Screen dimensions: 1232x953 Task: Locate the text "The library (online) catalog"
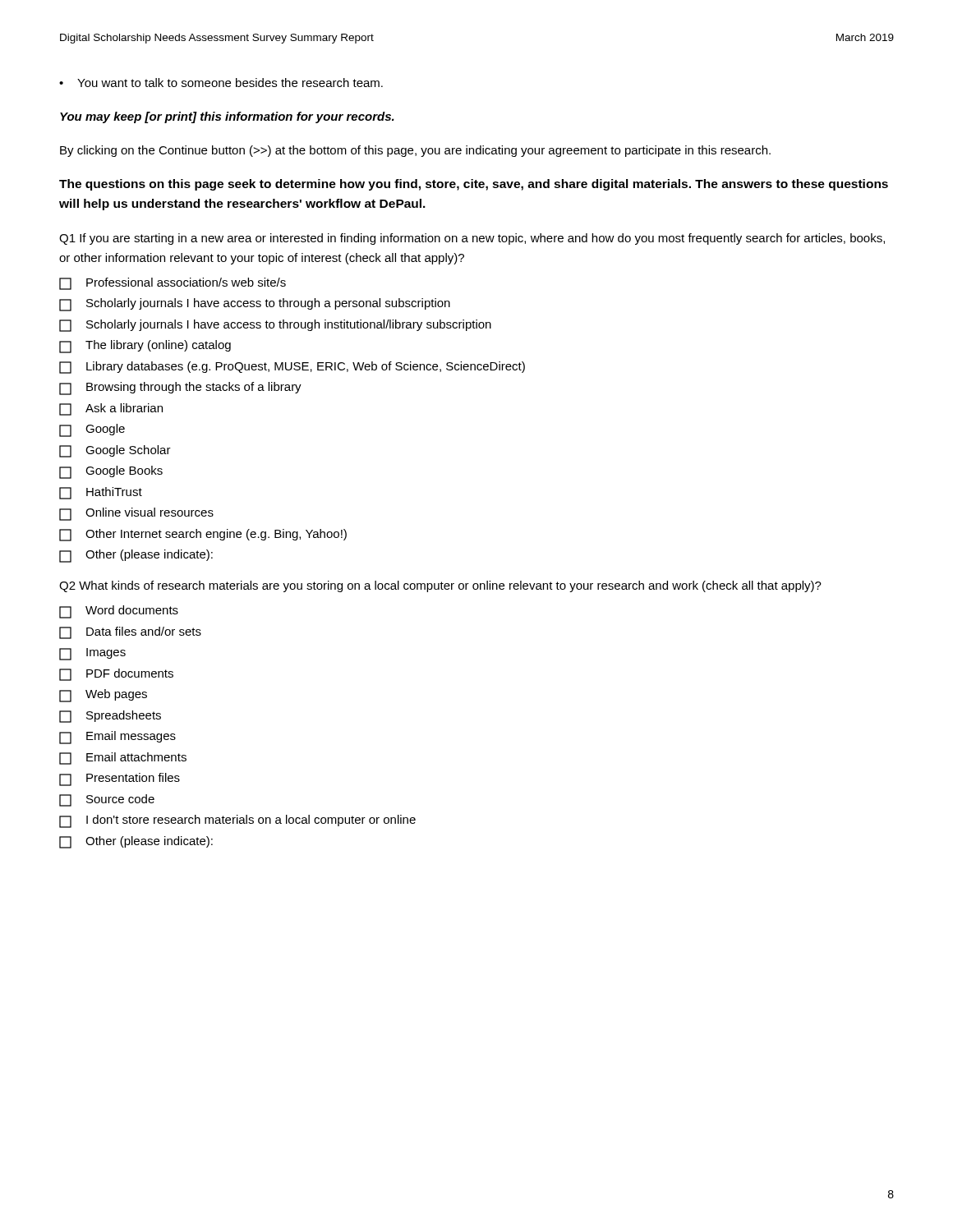coord(145,345)
